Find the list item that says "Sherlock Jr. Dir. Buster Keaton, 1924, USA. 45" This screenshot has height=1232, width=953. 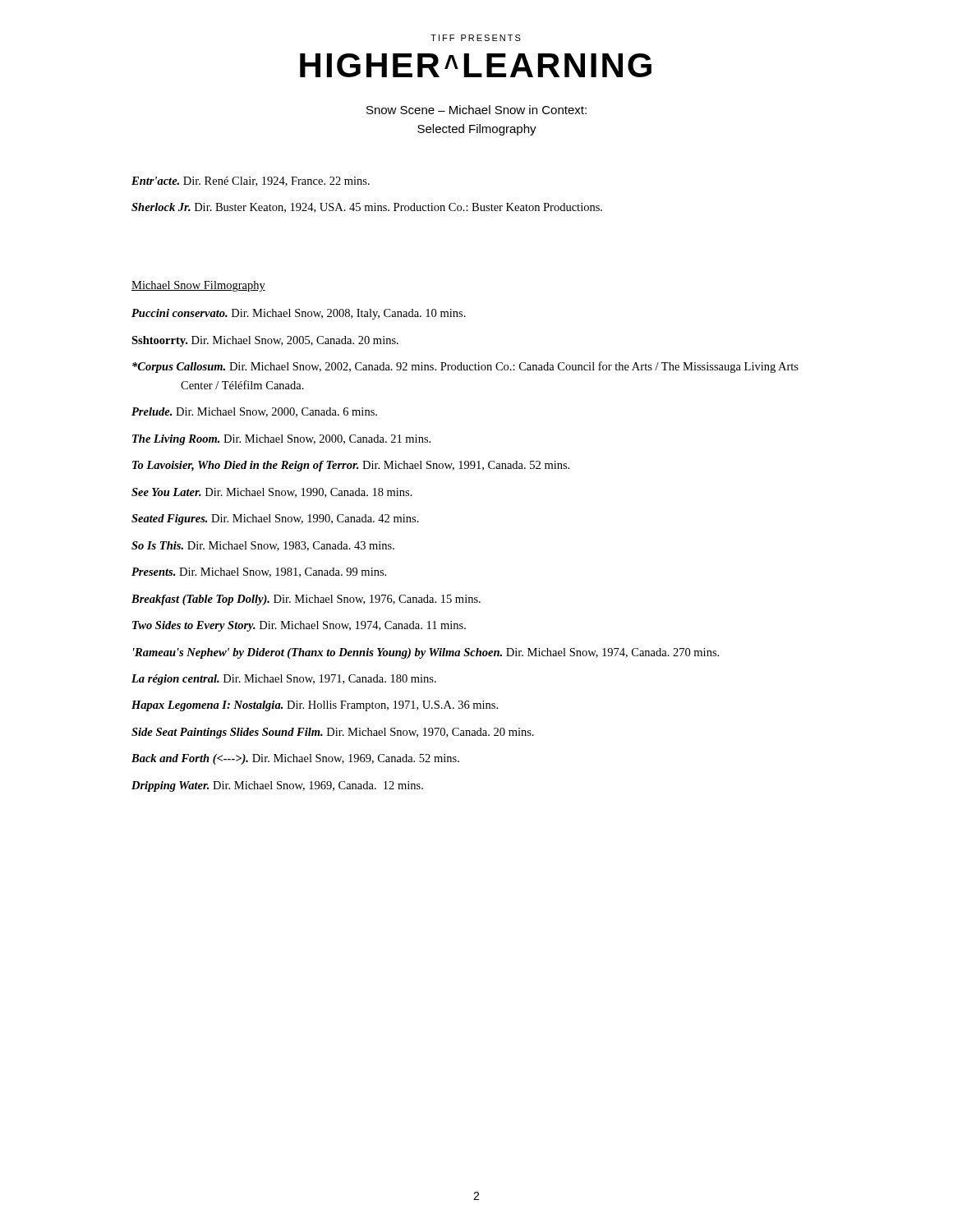(x=367, y=207)
